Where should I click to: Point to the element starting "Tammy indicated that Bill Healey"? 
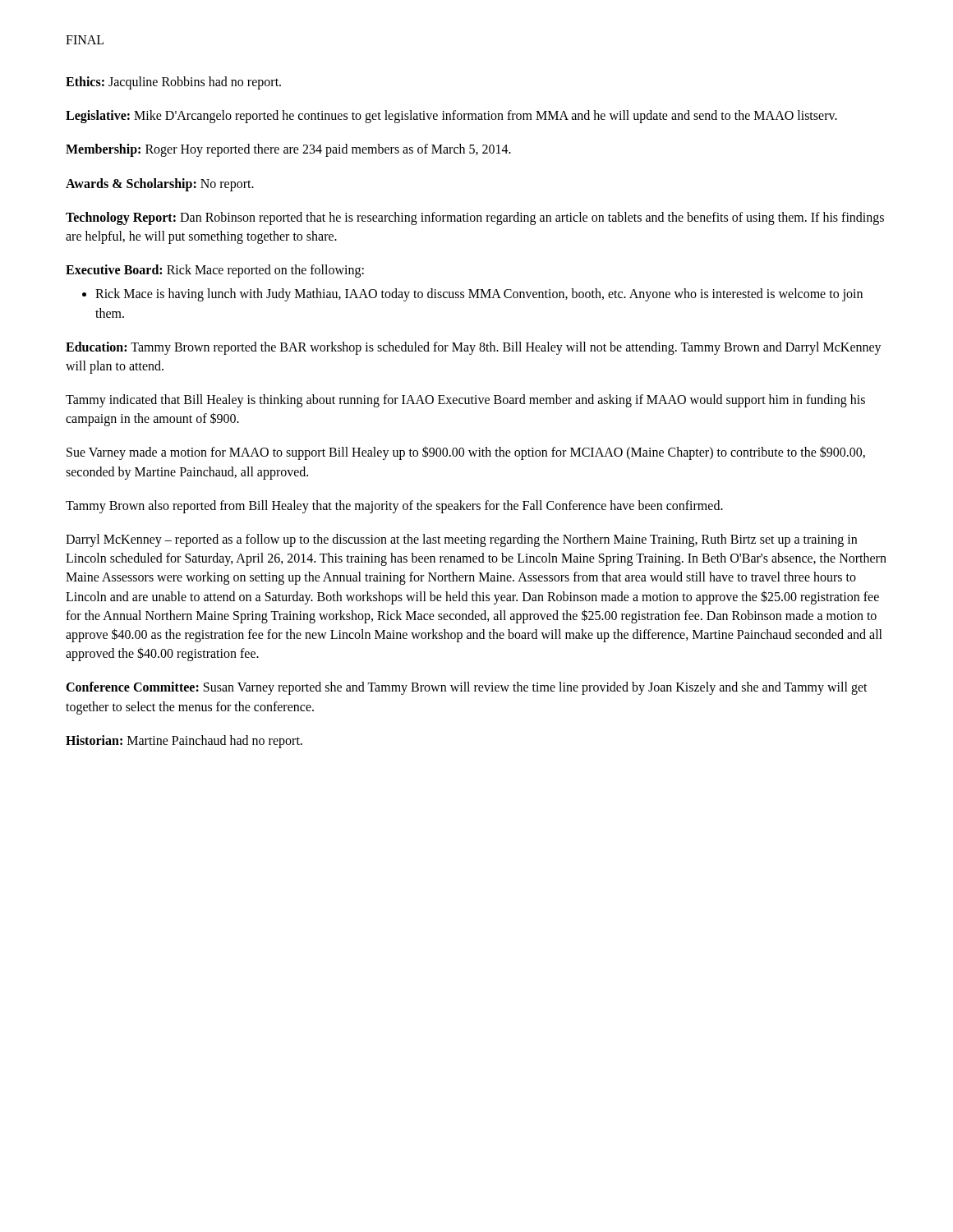476,409
